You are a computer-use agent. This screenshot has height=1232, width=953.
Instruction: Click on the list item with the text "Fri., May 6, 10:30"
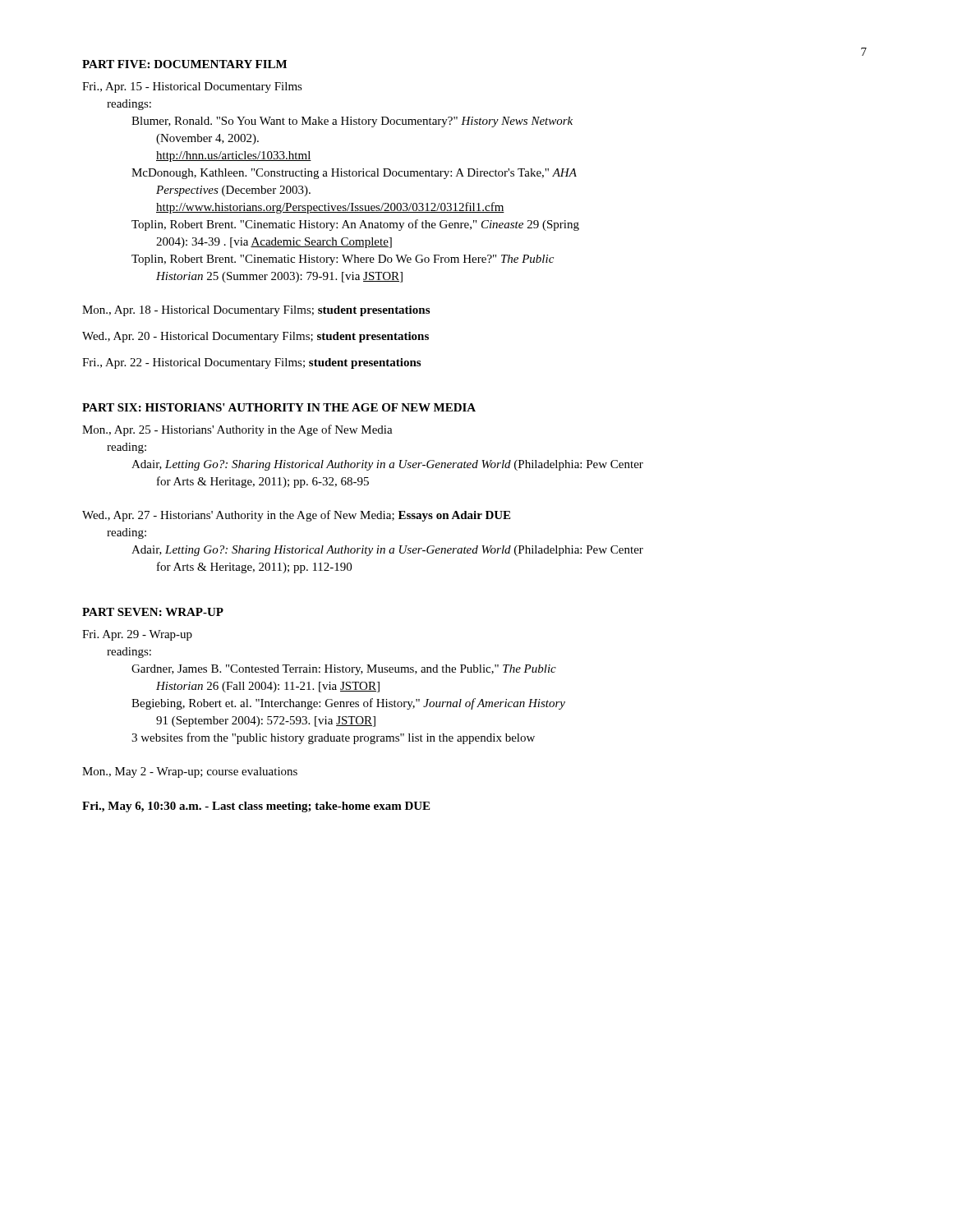tap(256, 806)
